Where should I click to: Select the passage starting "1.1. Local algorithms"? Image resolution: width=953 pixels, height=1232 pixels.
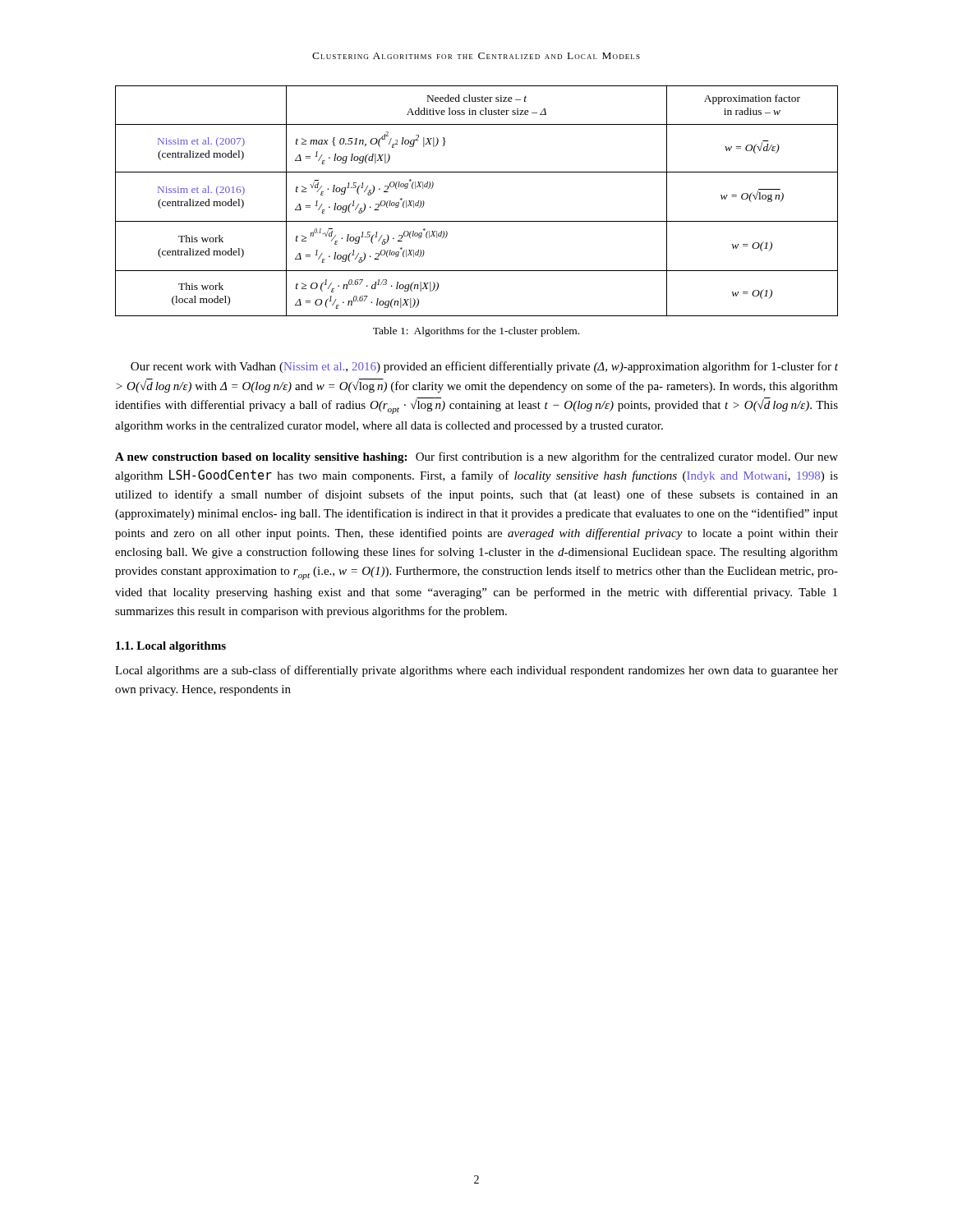(170, 646)
